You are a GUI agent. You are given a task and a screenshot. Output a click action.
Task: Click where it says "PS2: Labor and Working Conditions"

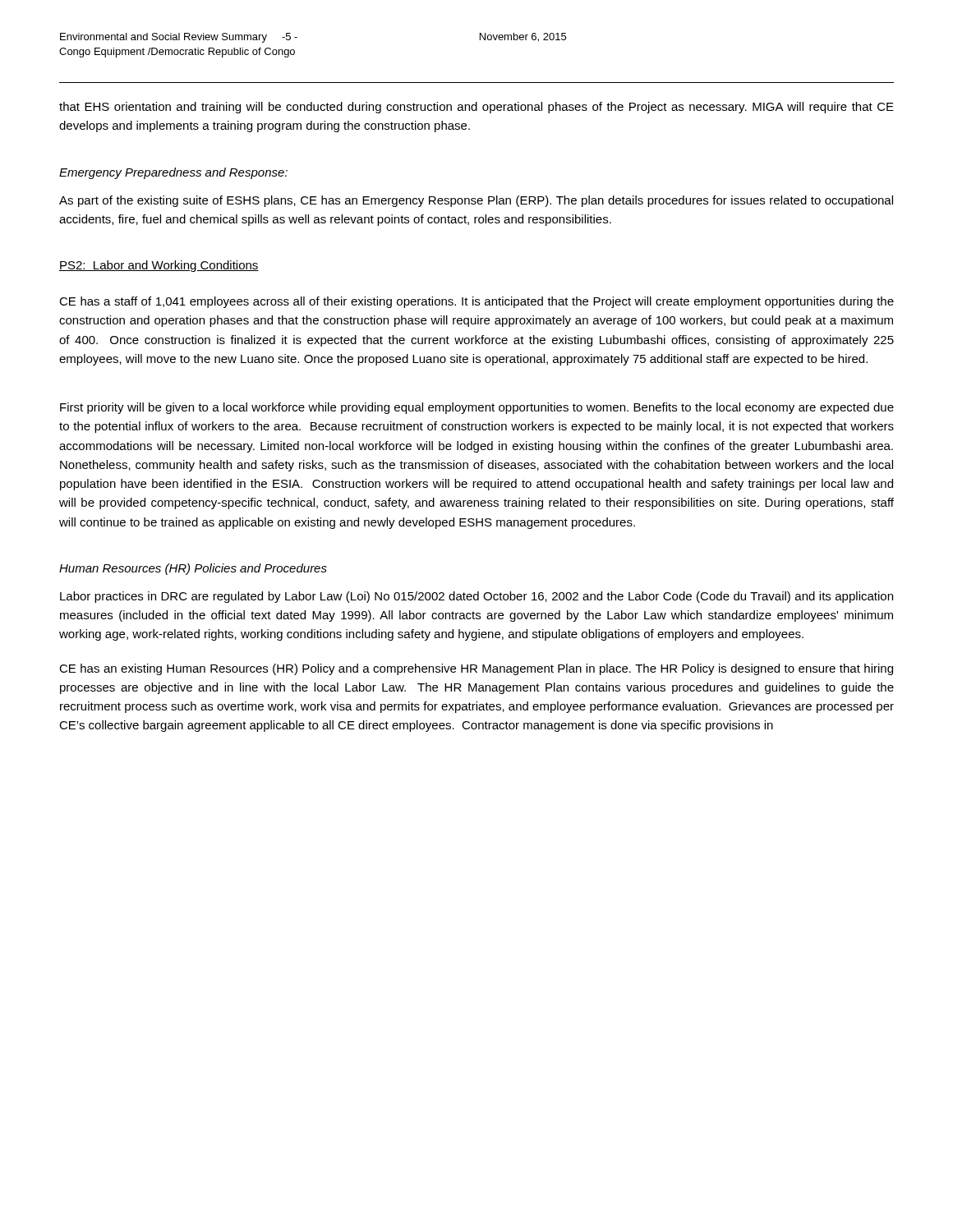tap(159, 265)
